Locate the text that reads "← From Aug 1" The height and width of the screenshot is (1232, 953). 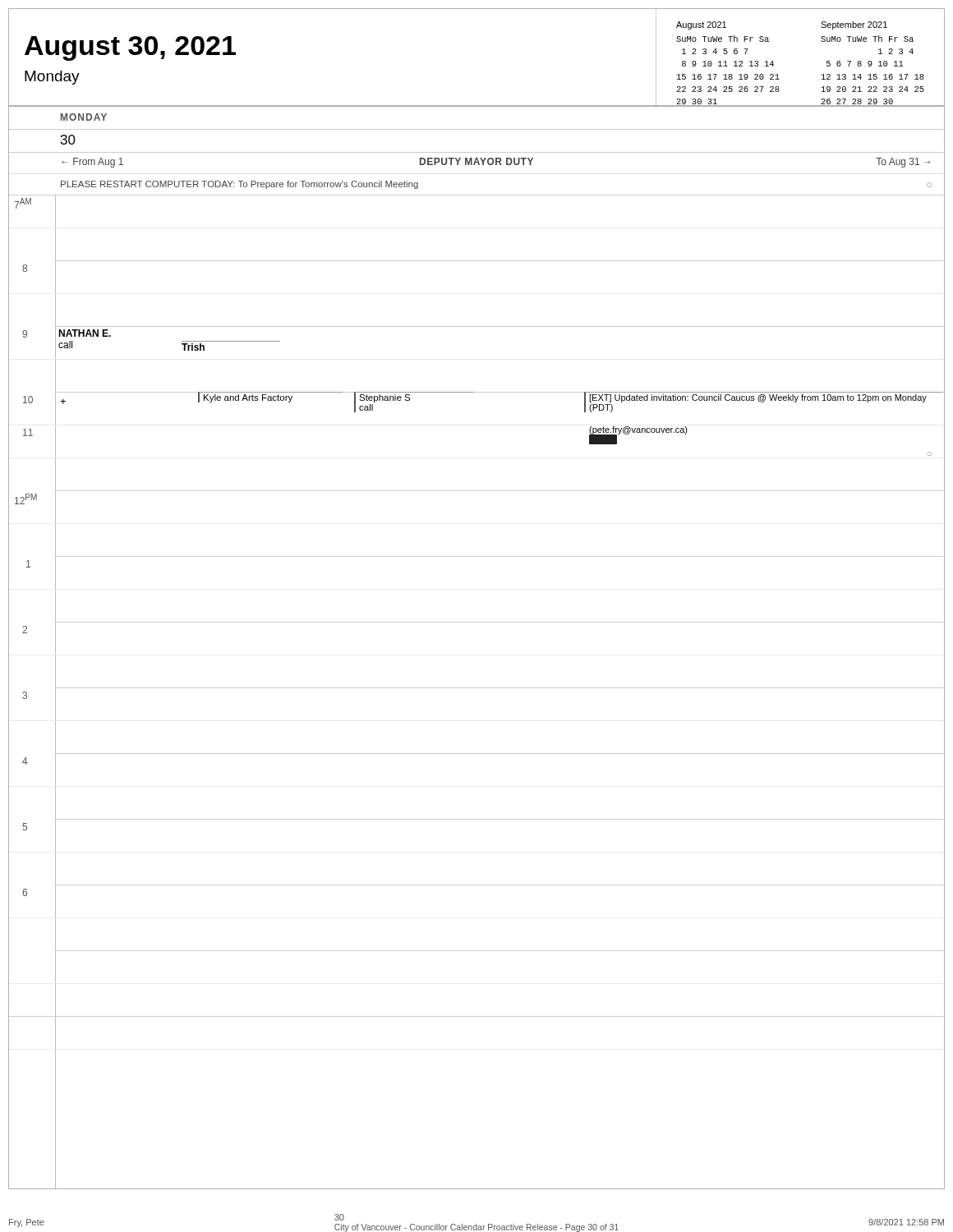coord(92,162)
